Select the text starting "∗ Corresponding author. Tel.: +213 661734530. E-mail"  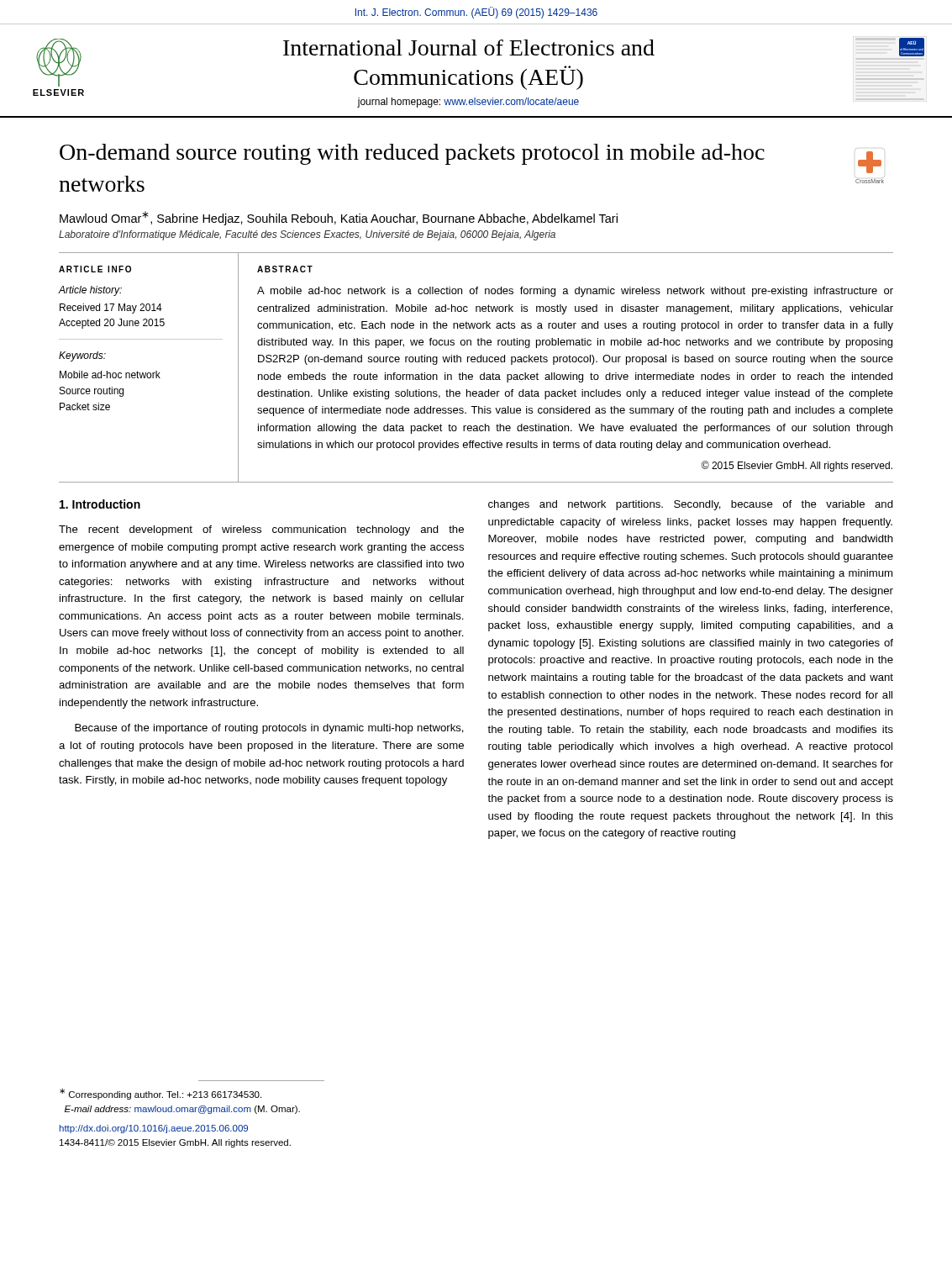(x=180, y=1100)
